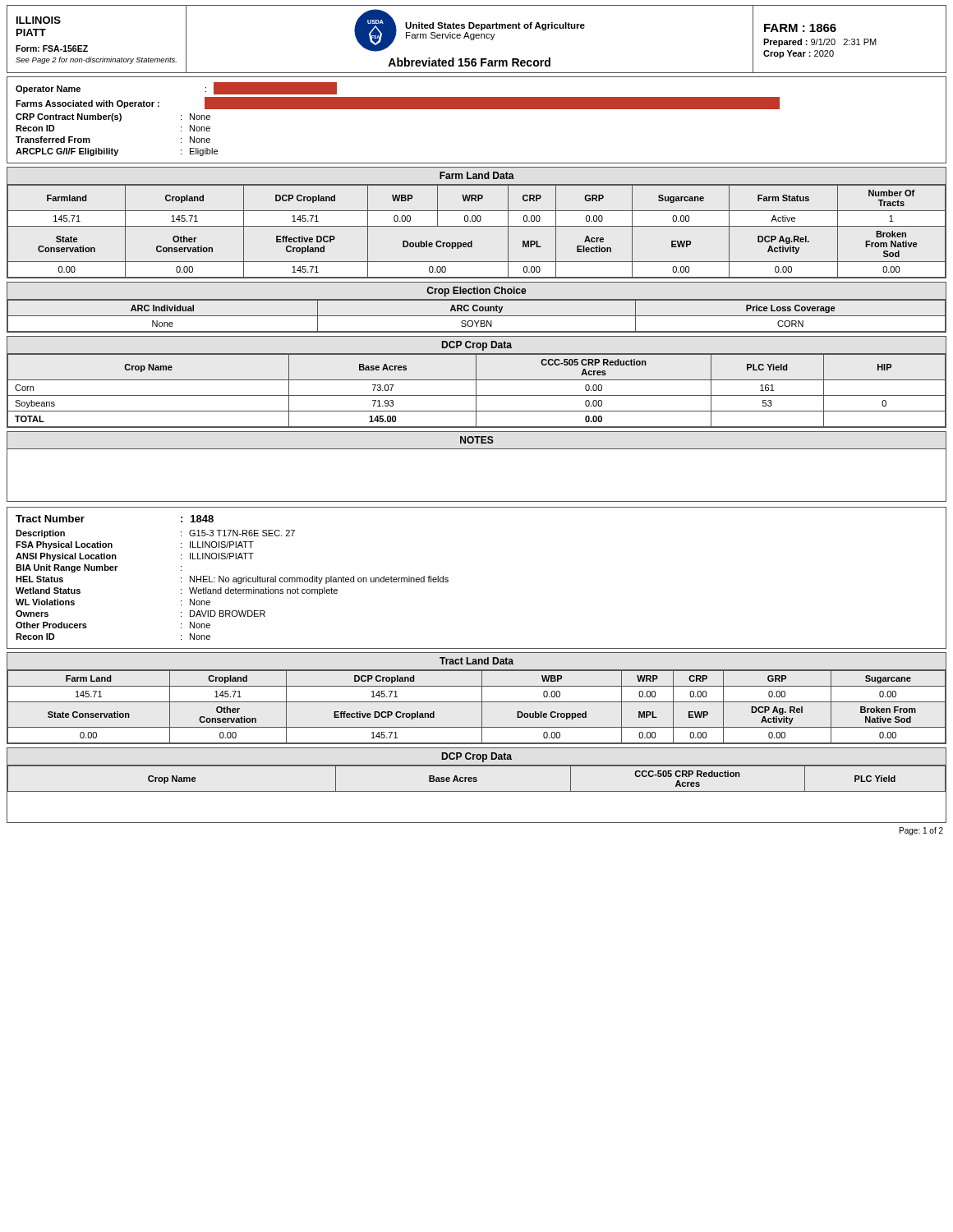Where does it say "Farm Land Data"?
The height and width of the screenshot is (1232, 953).
[476, 176]
